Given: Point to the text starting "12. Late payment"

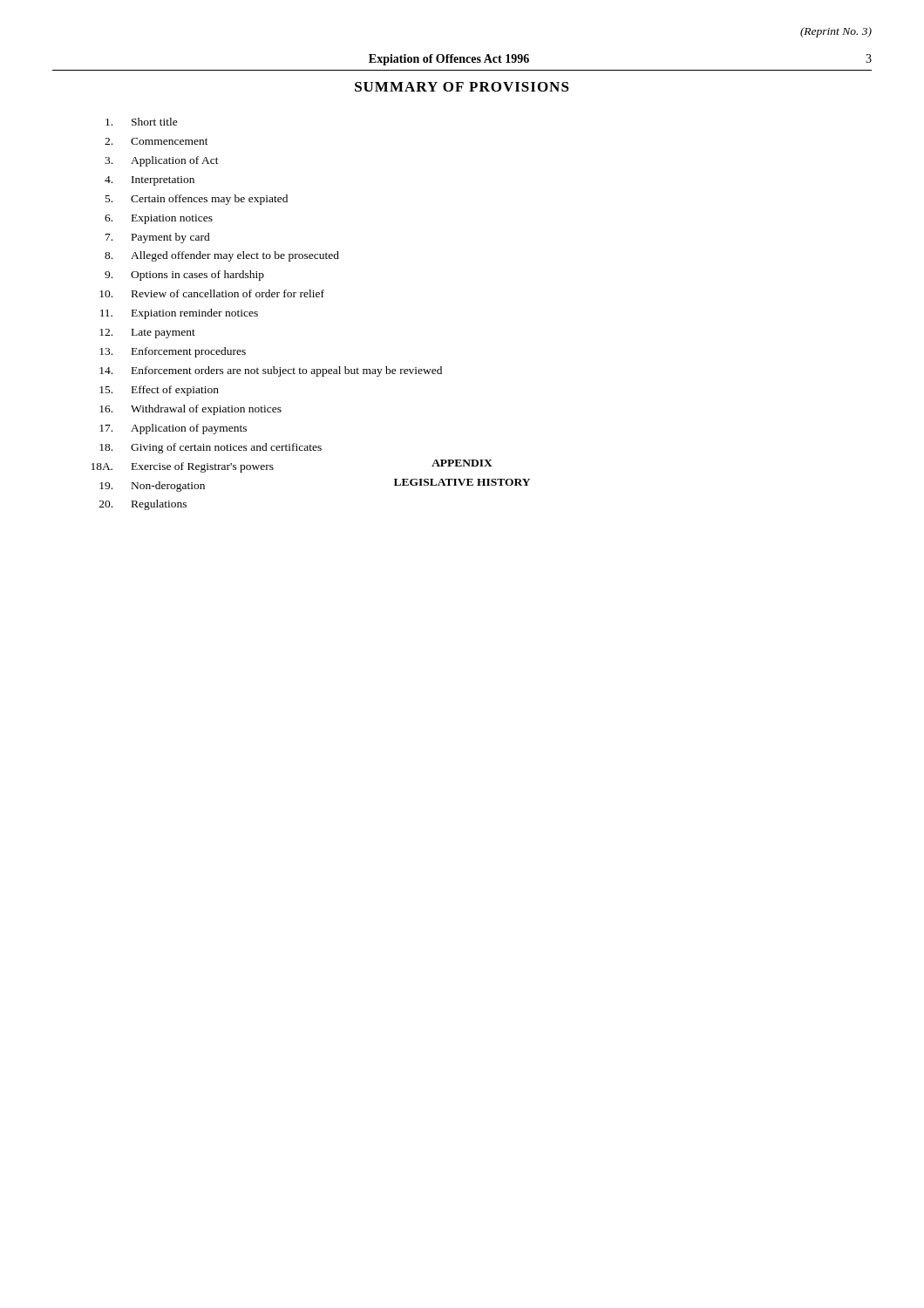Looking at the screenshot, I should click(x=147, y=334).
